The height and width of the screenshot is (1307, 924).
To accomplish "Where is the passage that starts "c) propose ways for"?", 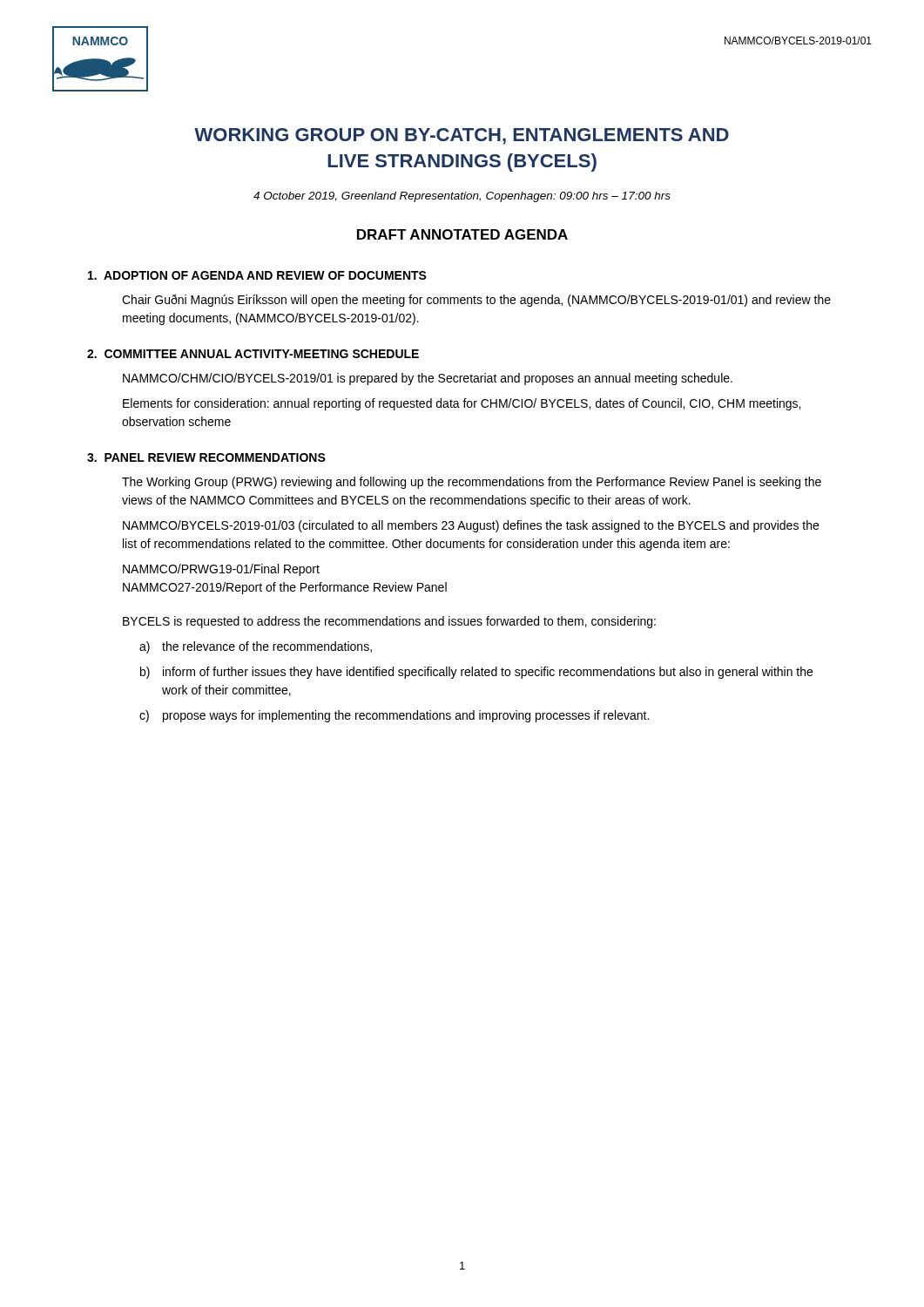I will 395,716.
